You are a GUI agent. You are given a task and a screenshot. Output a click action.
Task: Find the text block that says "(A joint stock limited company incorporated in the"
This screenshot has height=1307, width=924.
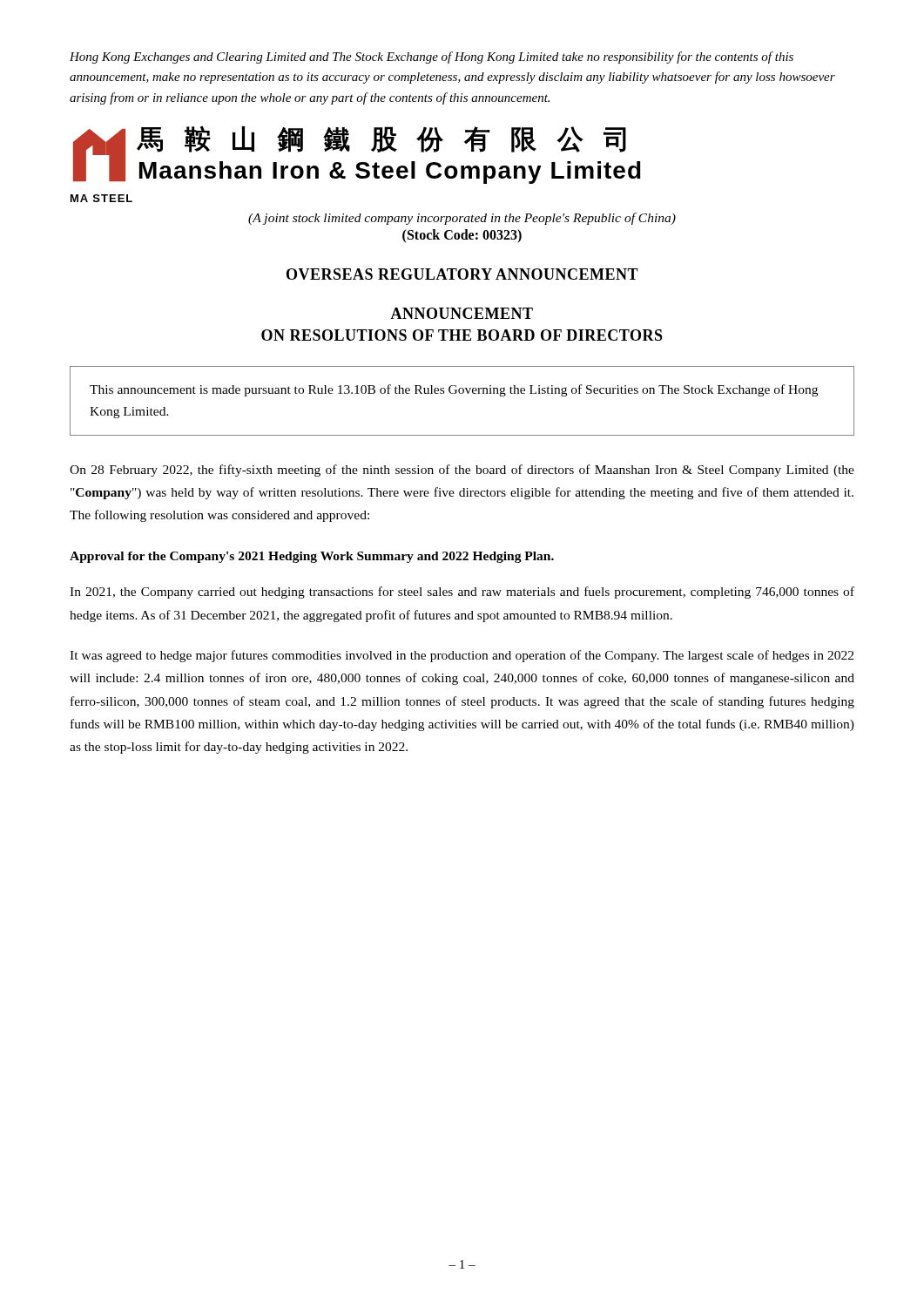462,218
